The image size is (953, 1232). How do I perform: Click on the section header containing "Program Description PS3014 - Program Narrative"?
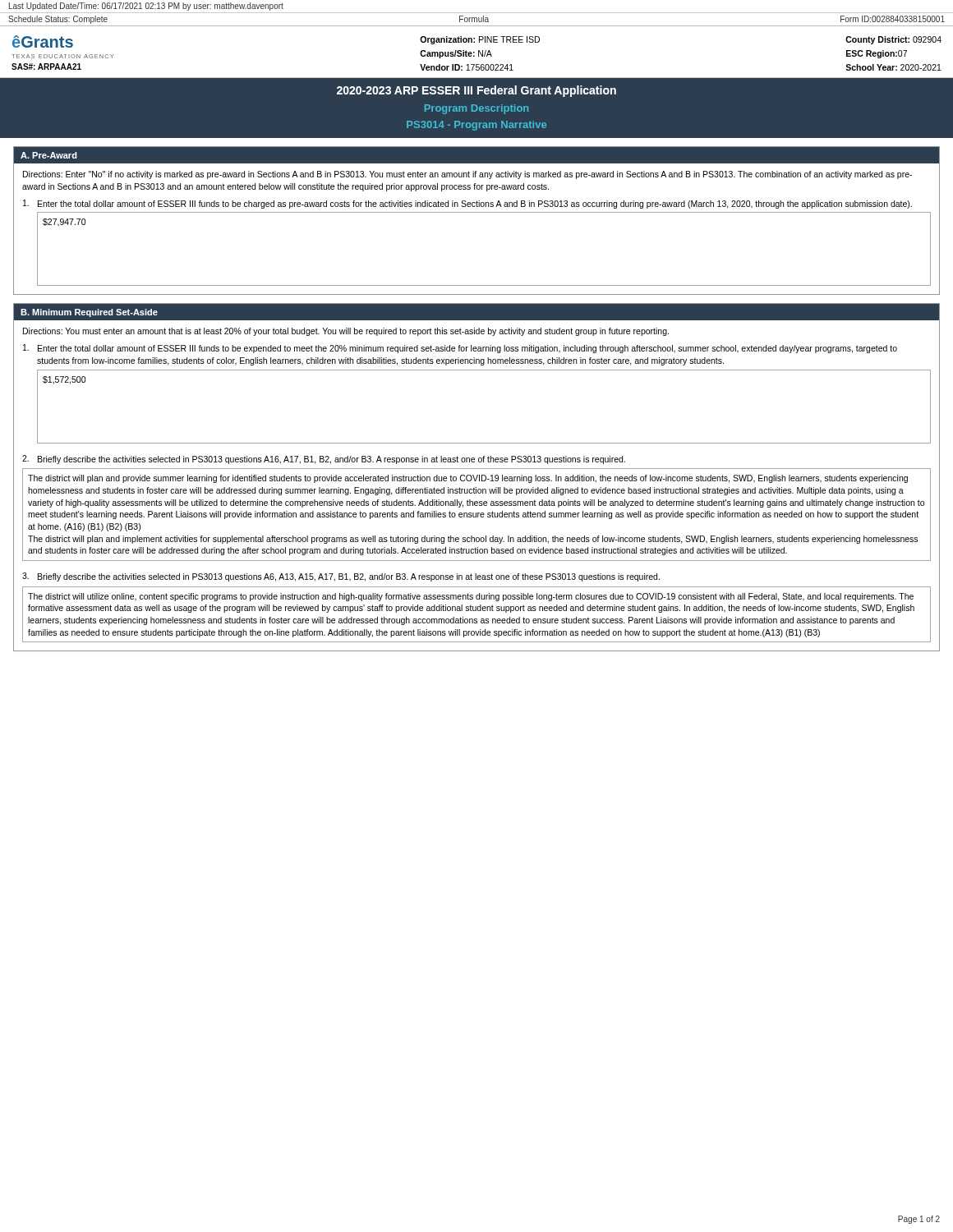[476, 116]
